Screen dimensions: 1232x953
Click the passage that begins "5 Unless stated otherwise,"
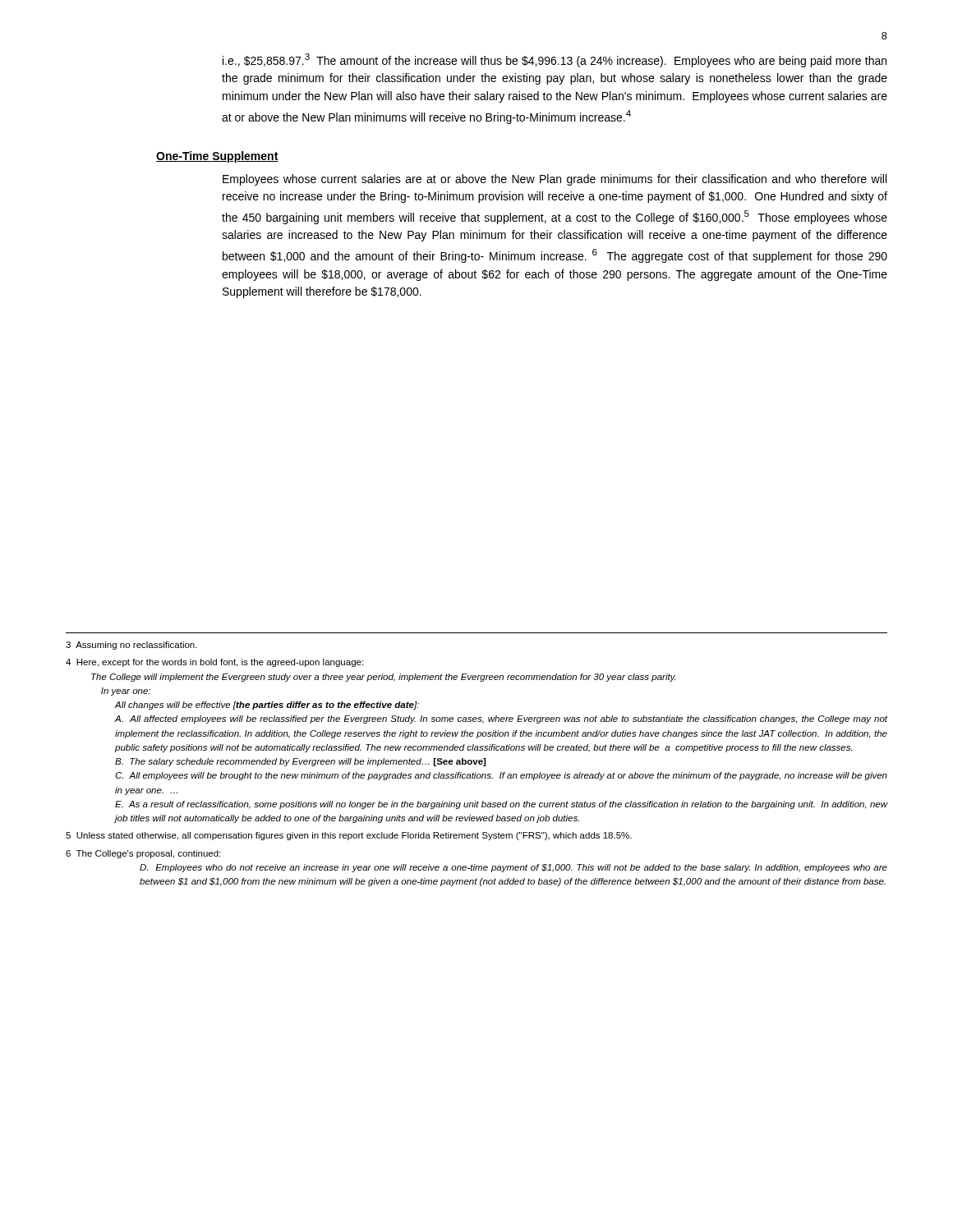[x=349, y=836]
